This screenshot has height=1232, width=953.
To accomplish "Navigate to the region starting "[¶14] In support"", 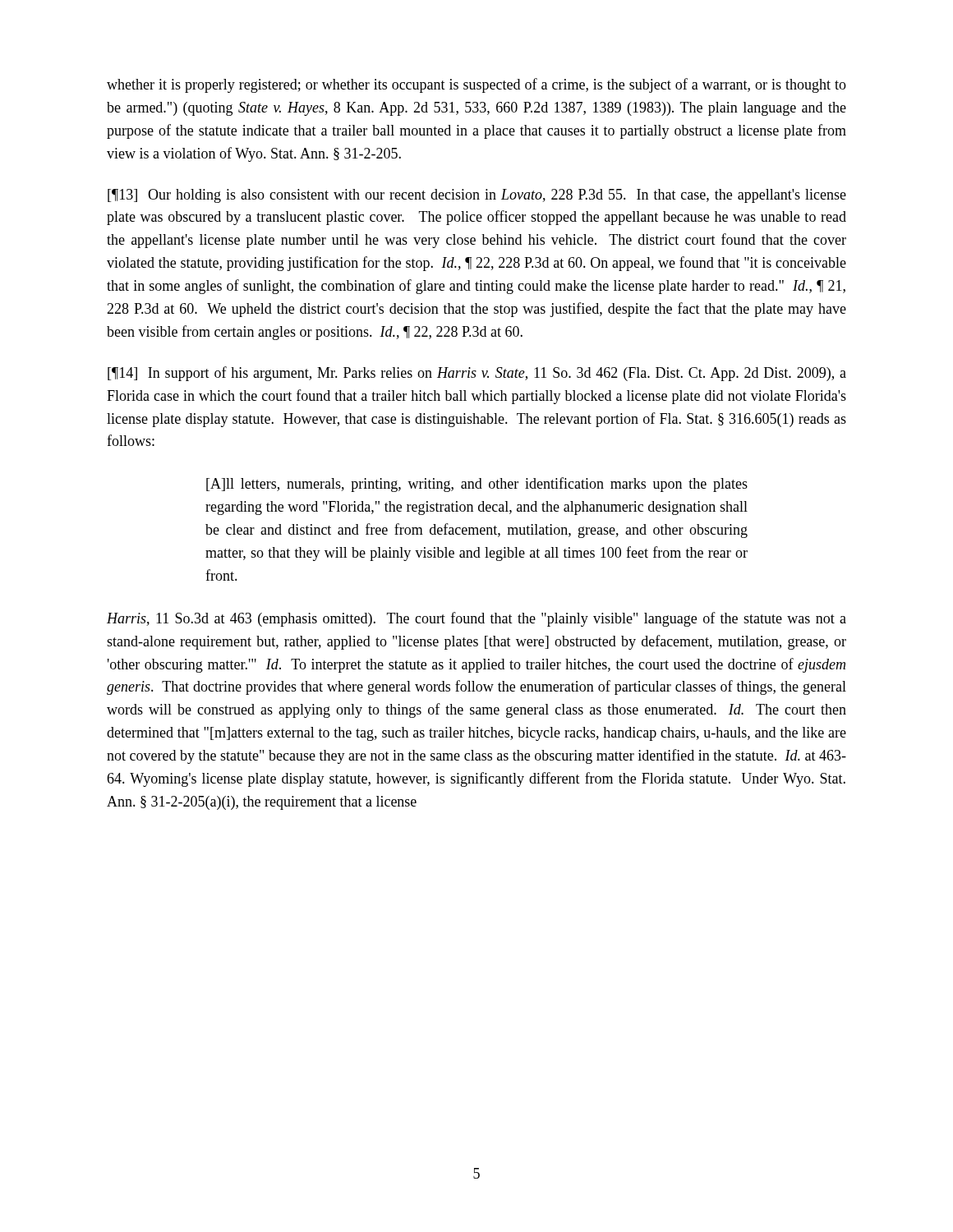I will tap(476, 407).
